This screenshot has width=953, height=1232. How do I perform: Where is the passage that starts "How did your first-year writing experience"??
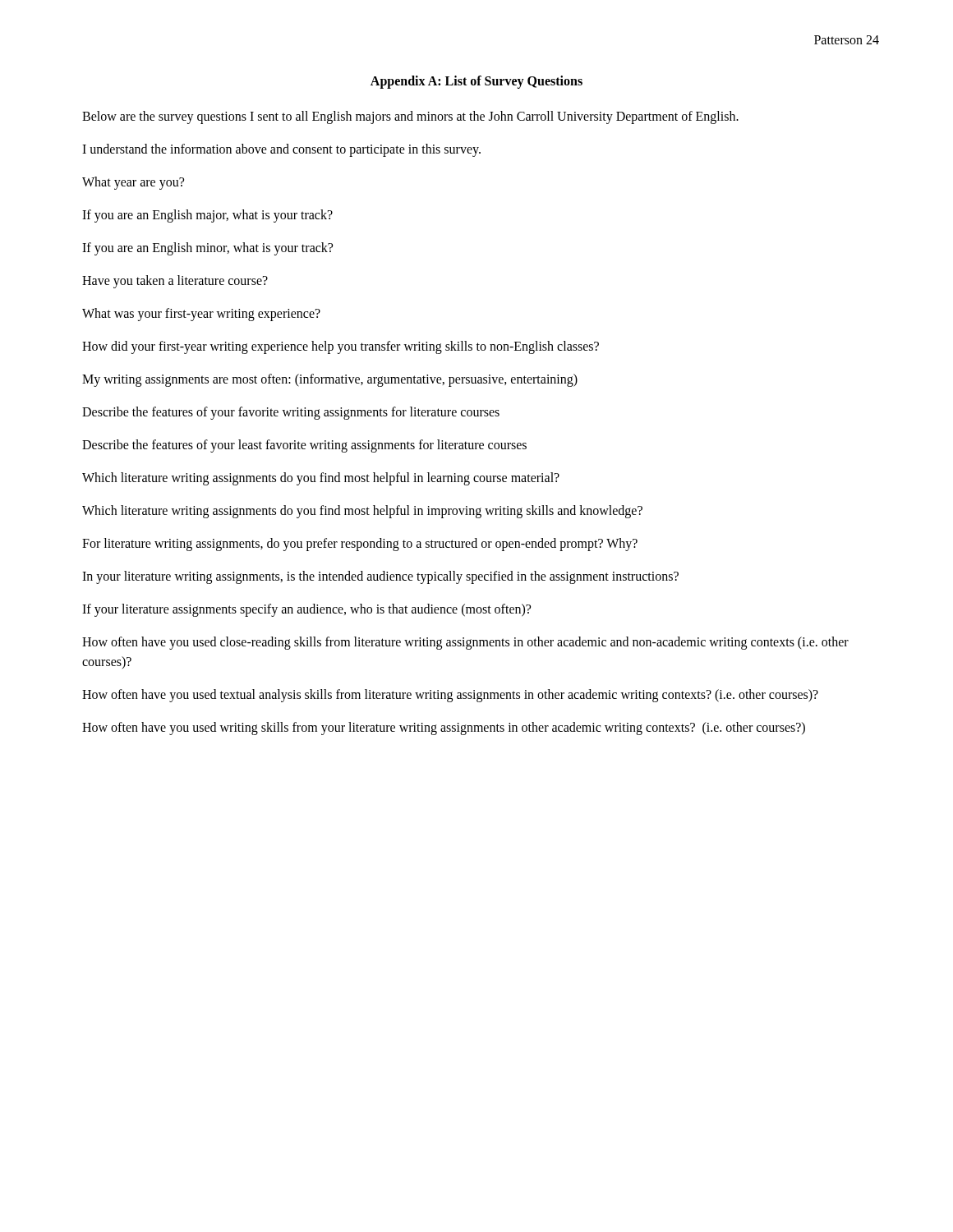tap(341, 346)
